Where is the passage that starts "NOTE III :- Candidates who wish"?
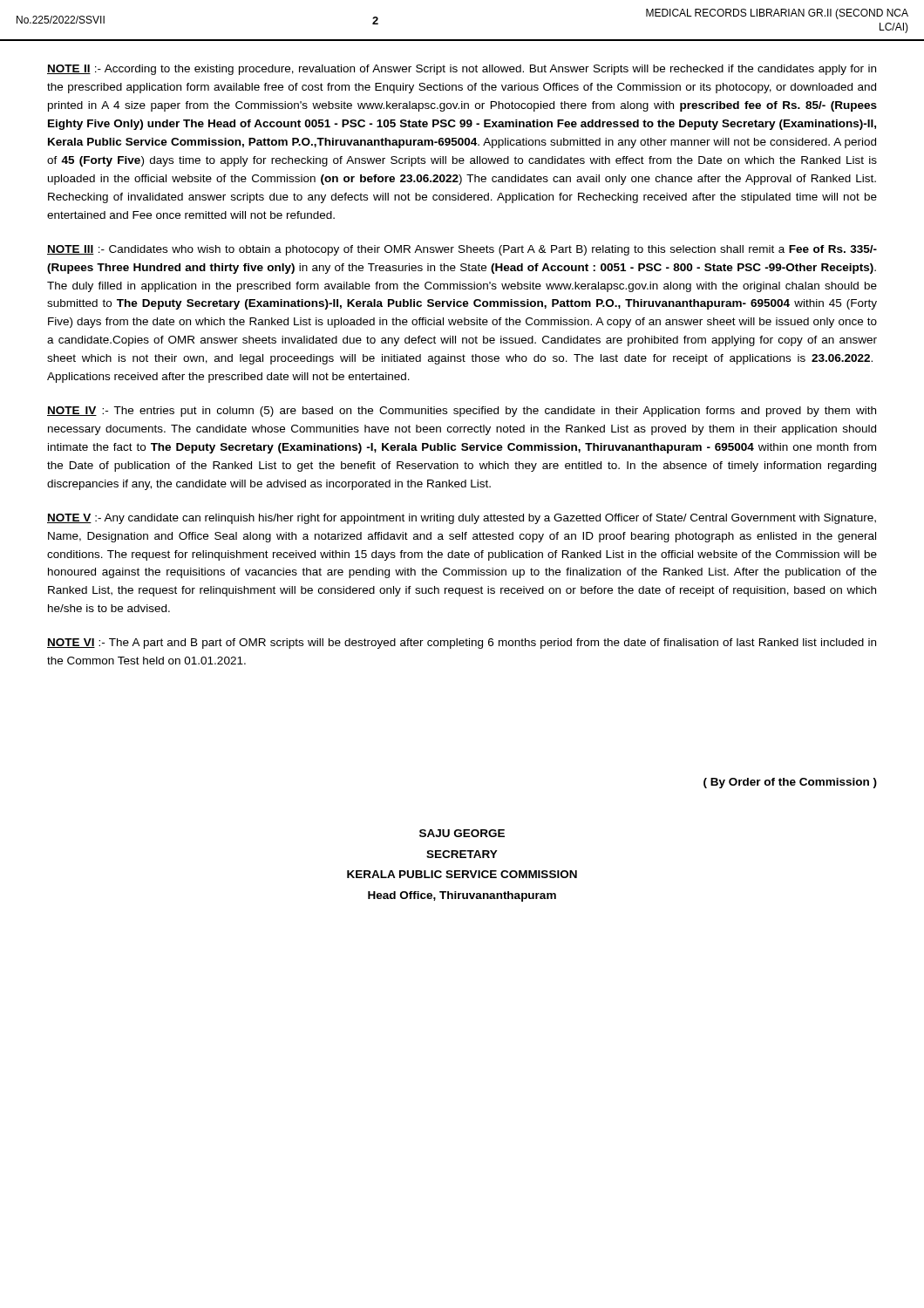 [x=462, y=313]
